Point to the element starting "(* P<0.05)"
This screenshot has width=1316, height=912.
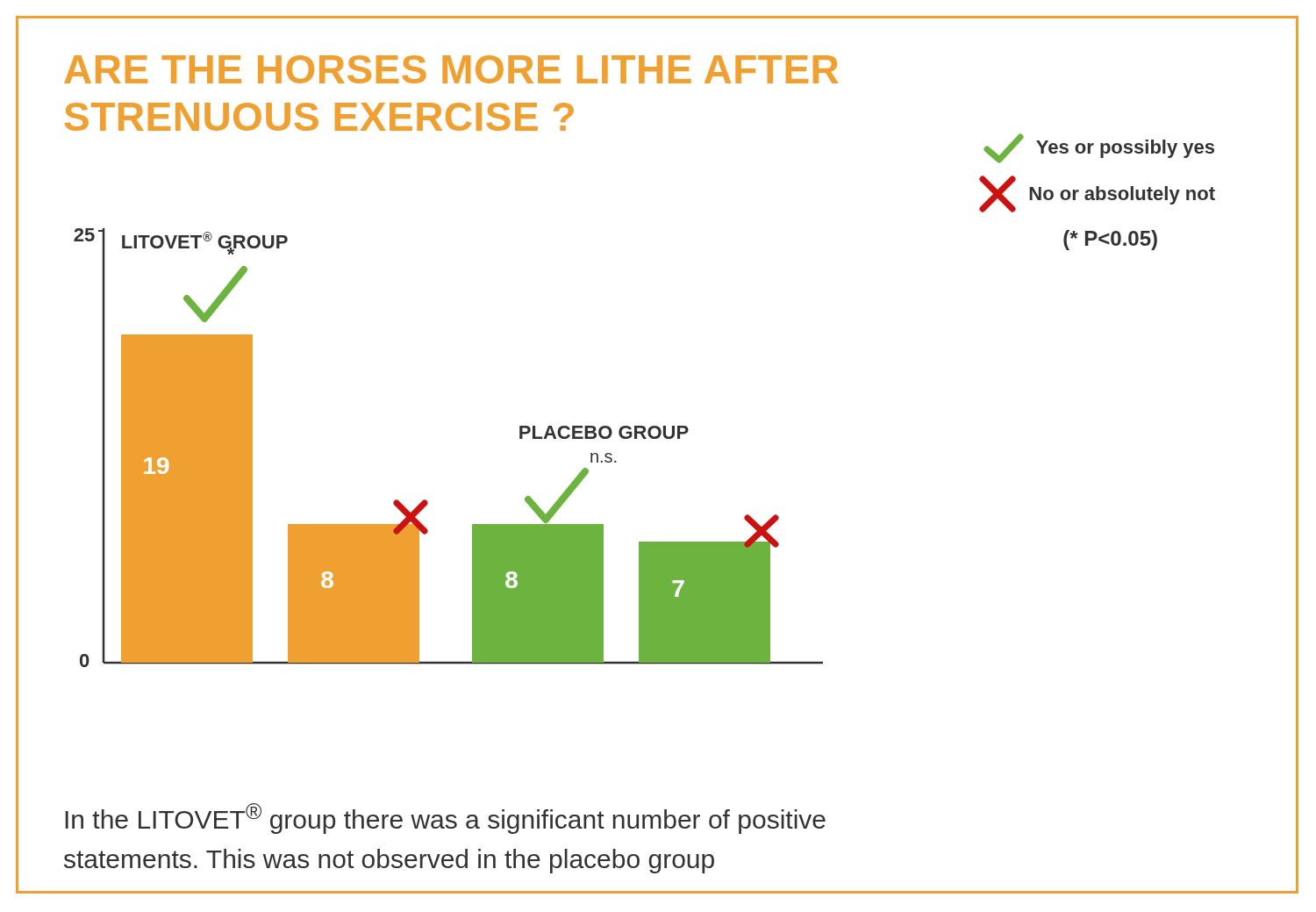pos(1110,238)
